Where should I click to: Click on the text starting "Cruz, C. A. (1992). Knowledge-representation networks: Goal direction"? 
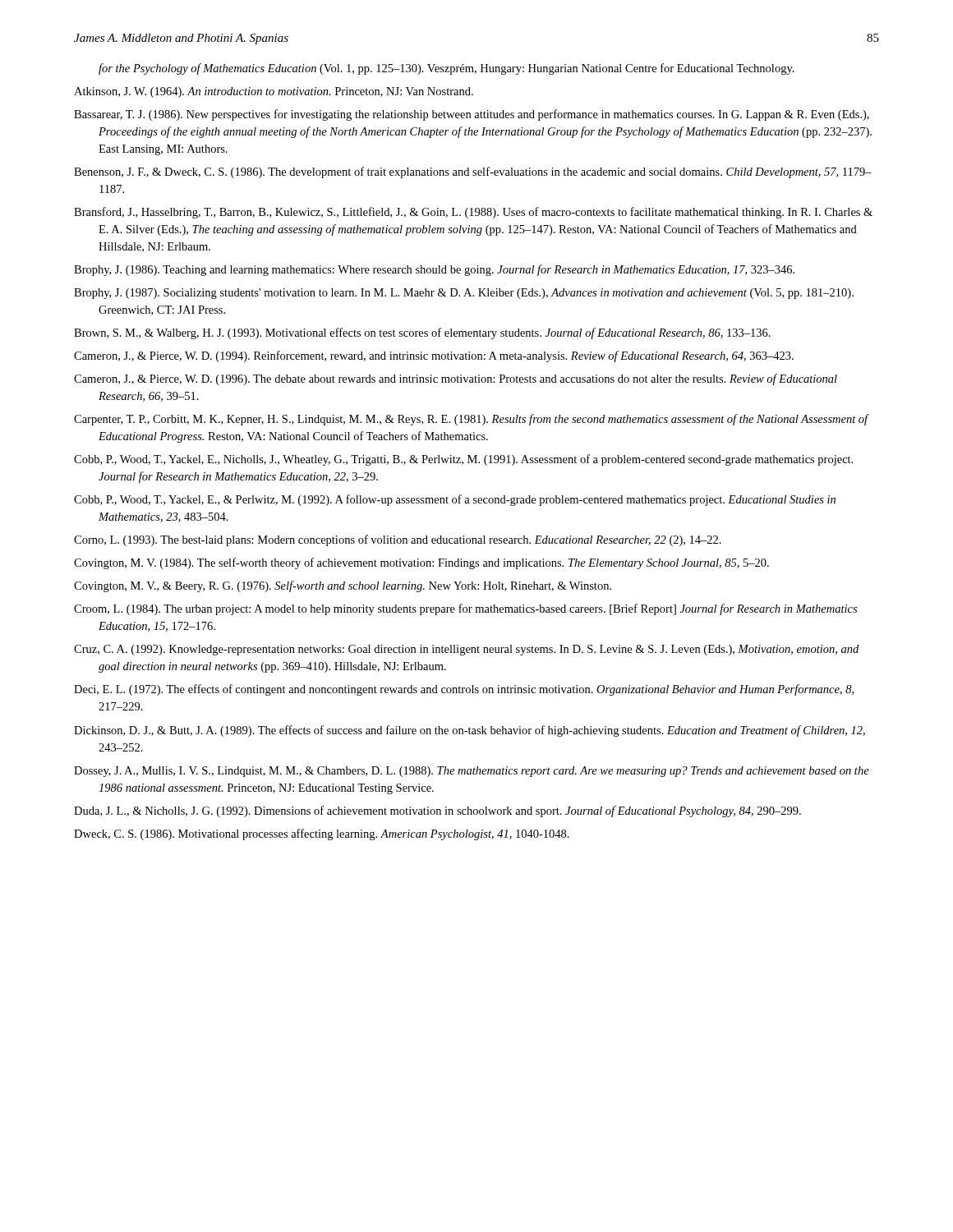(466, 658)
